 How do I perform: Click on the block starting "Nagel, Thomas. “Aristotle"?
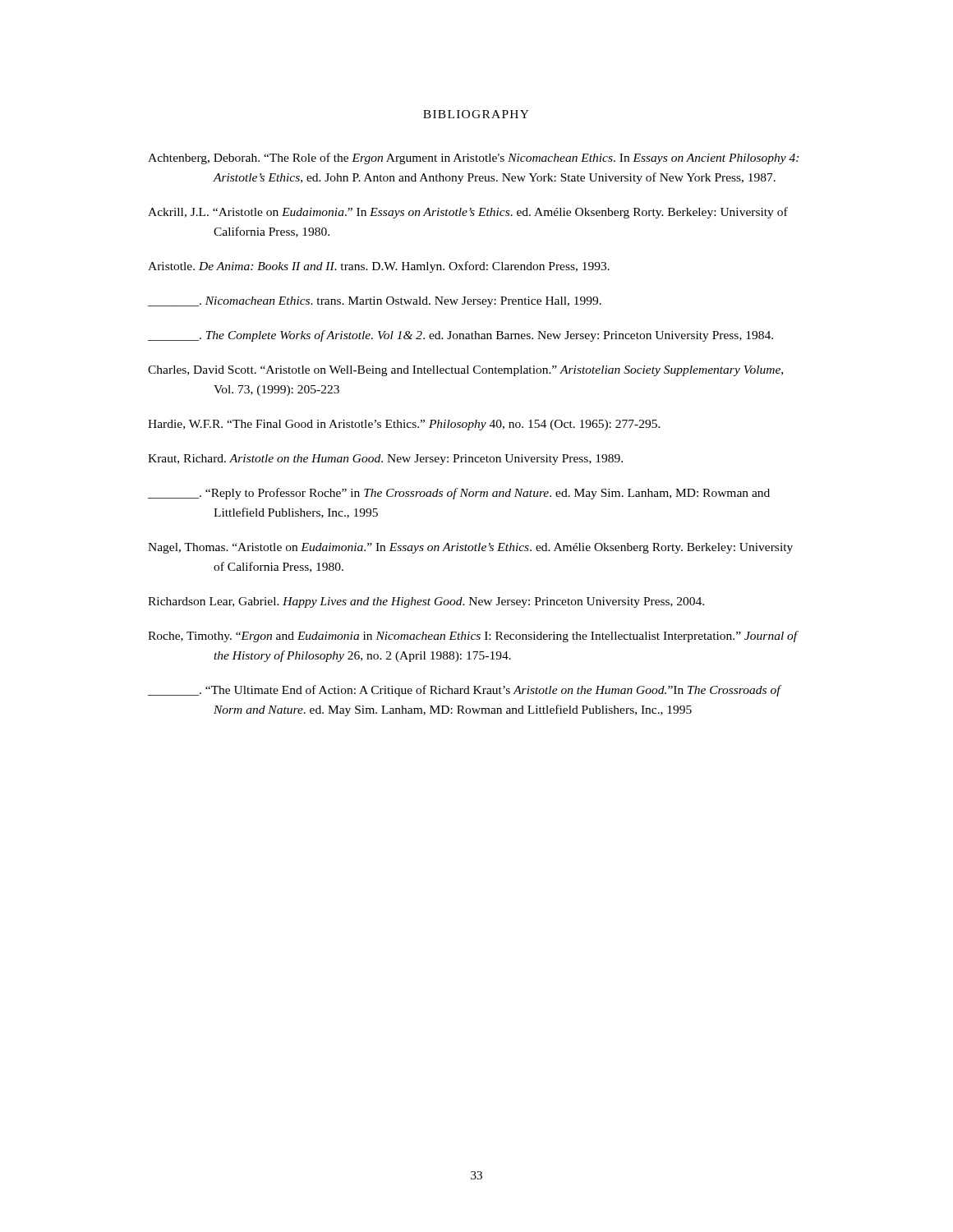(x=470, y=557)
